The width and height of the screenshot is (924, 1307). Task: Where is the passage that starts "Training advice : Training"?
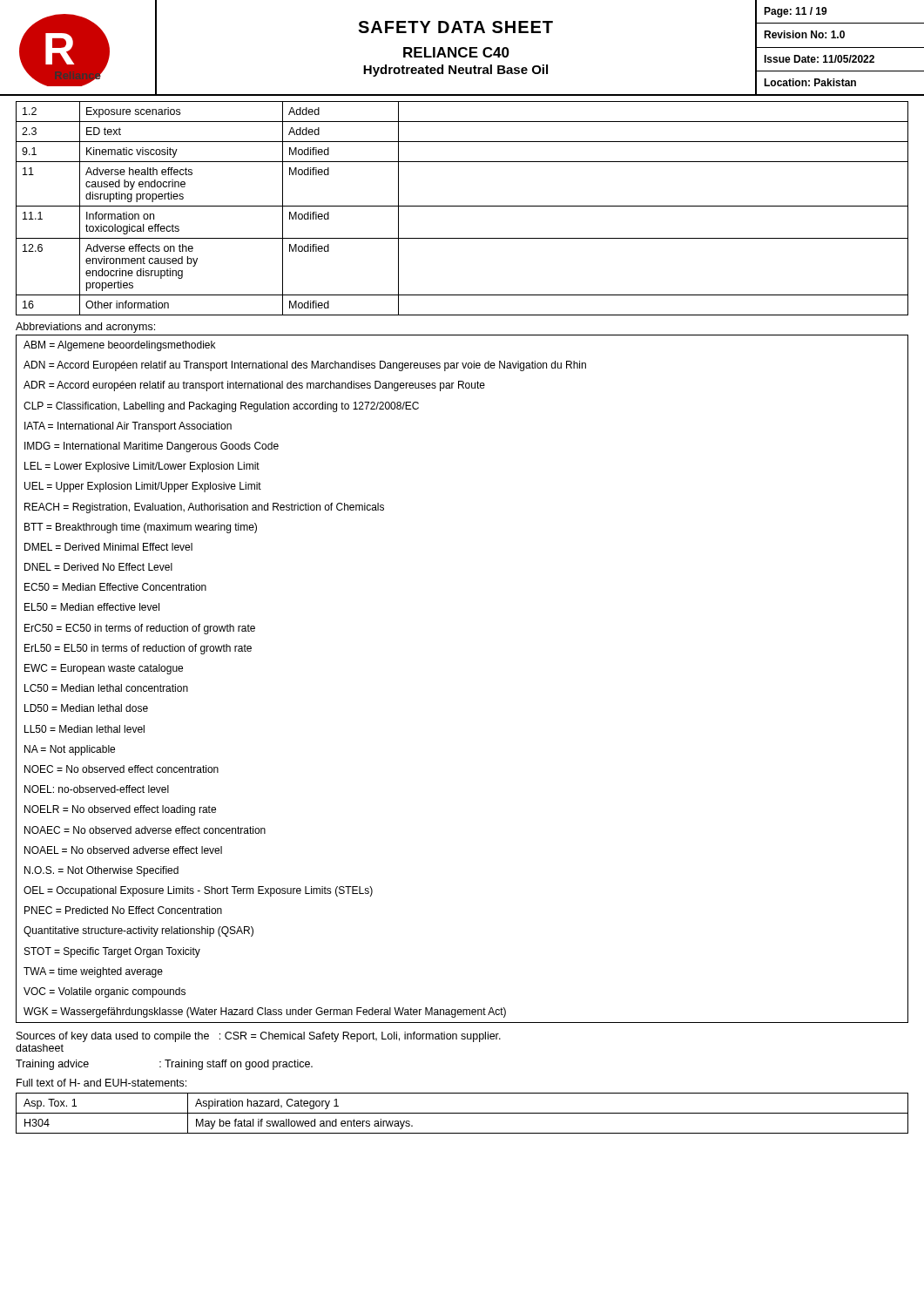[x=165, y=1064]
